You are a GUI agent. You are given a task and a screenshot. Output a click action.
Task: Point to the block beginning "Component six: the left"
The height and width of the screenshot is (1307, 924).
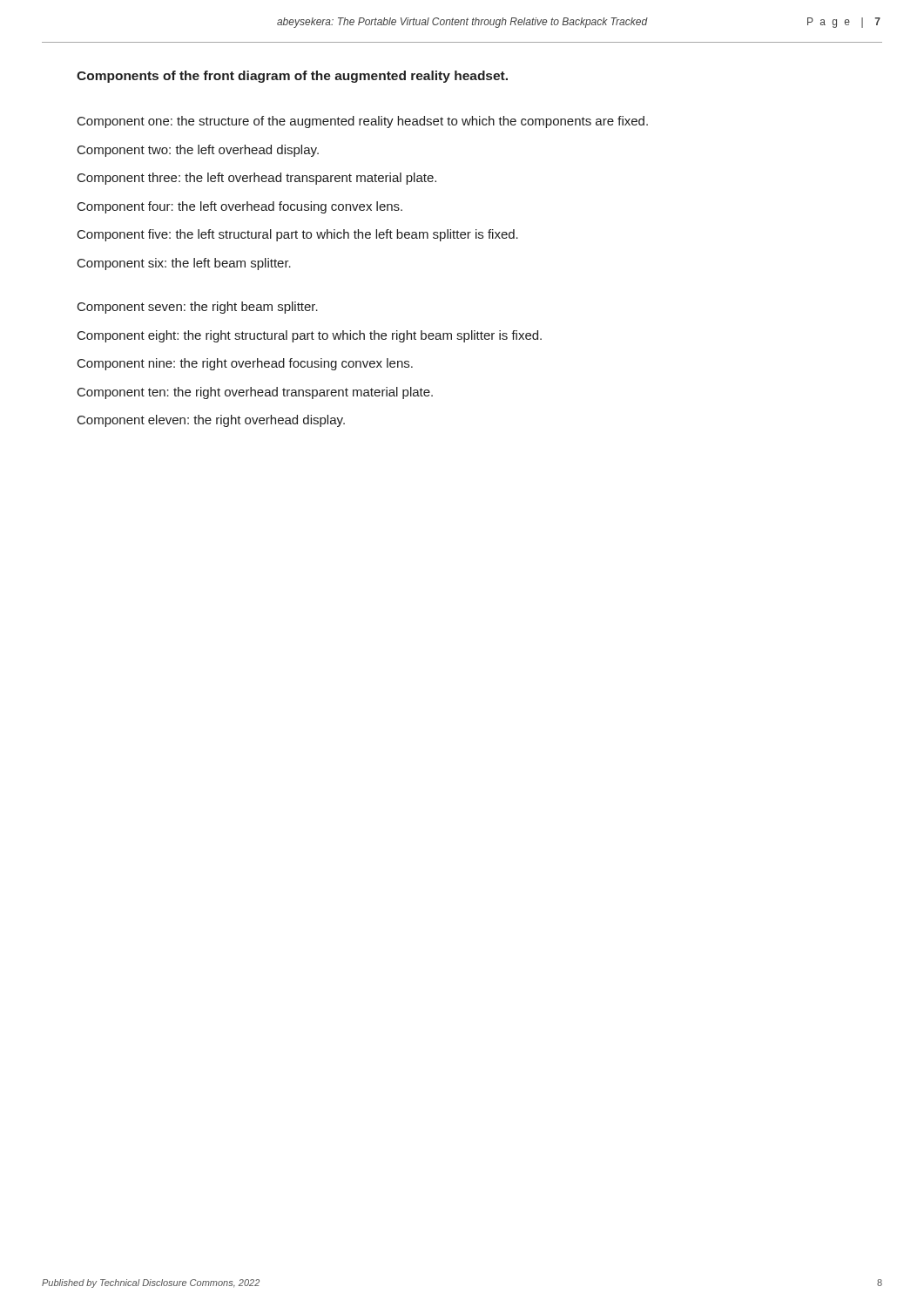coord(184,263)
